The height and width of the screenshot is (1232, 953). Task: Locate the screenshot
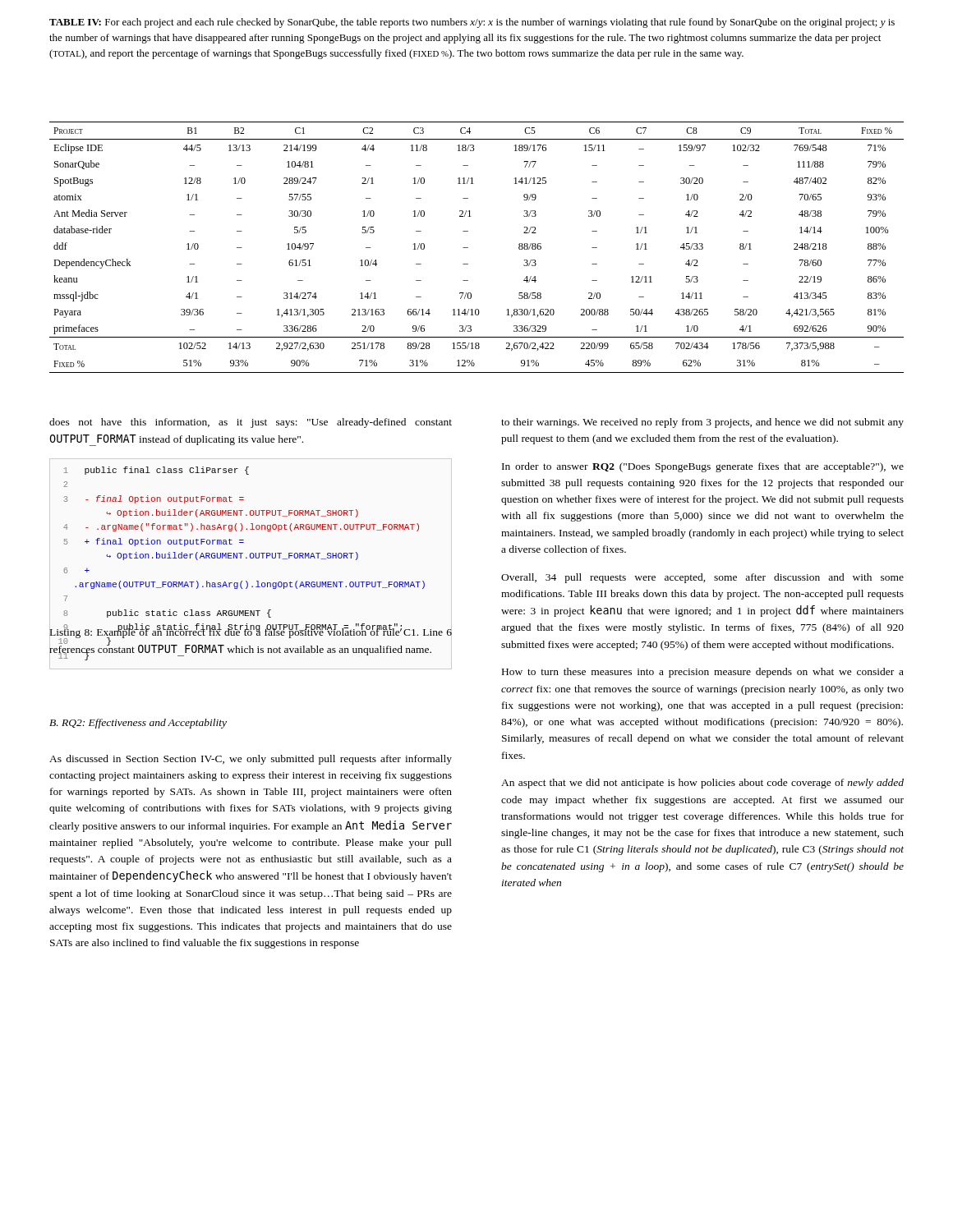[x=251, y=564]
